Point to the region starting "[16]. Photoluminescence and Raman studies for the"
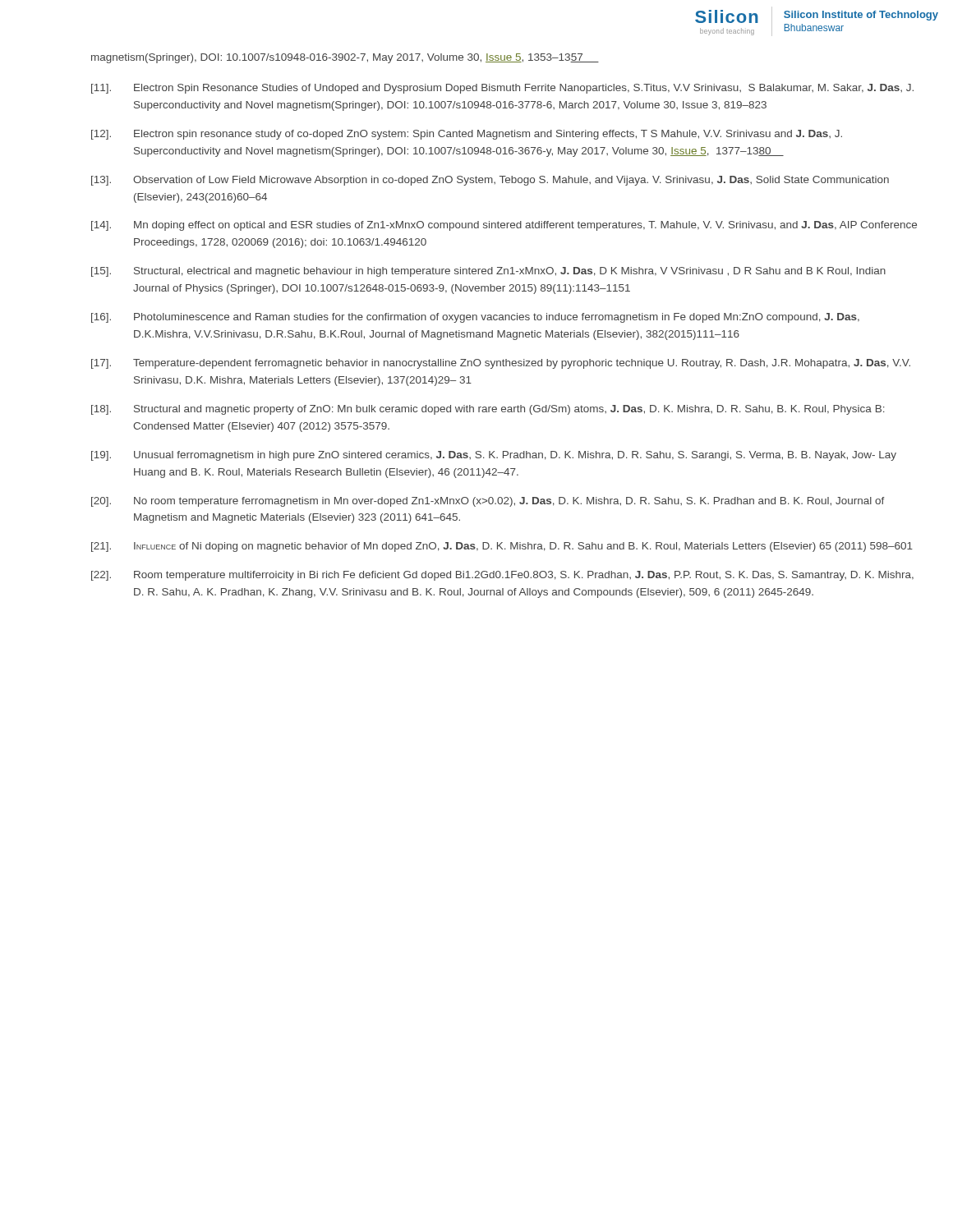 (x=505, y=326)
